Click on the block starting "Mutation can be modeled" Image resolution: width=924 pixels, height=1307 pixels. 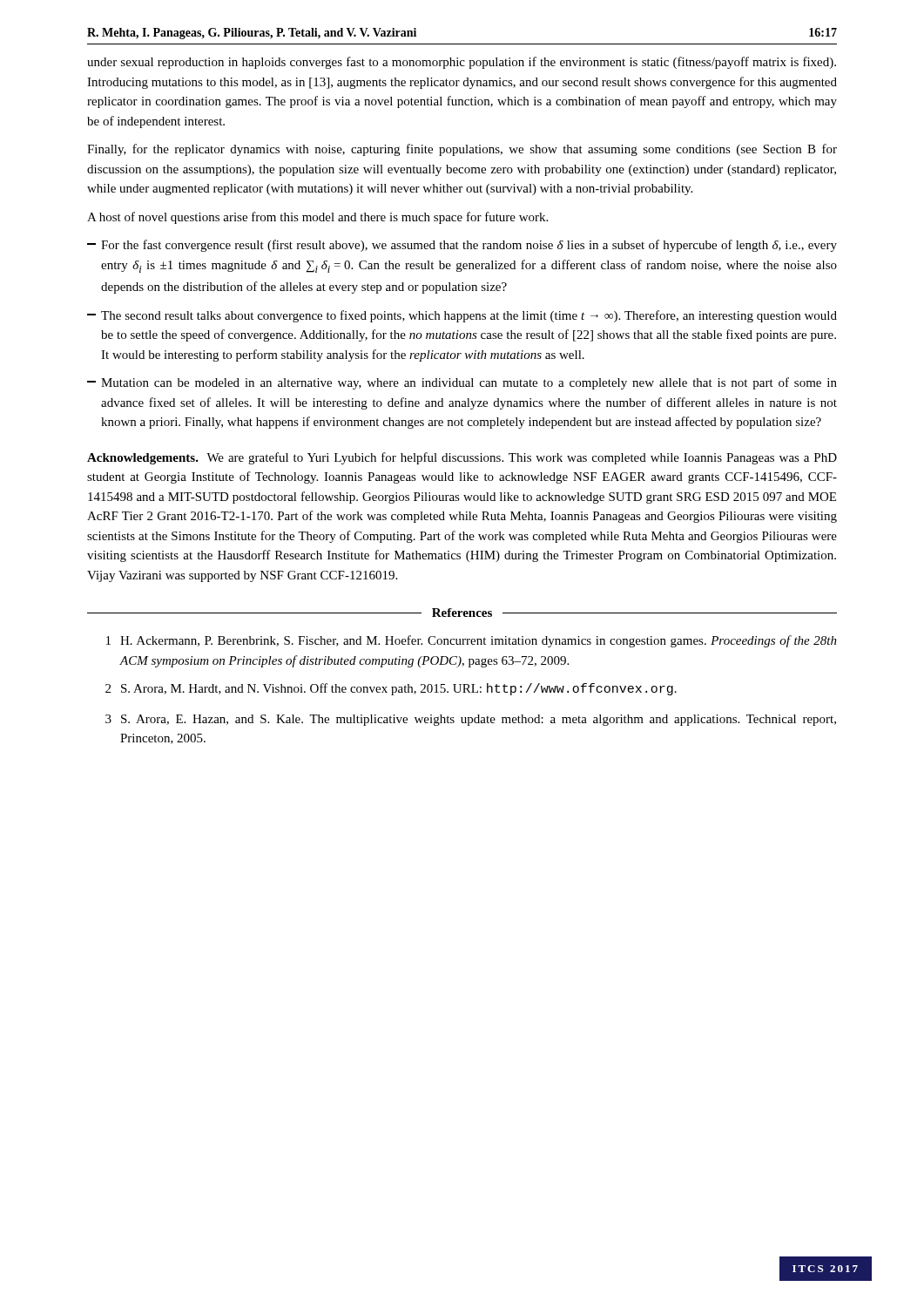(x=462, y=403)
